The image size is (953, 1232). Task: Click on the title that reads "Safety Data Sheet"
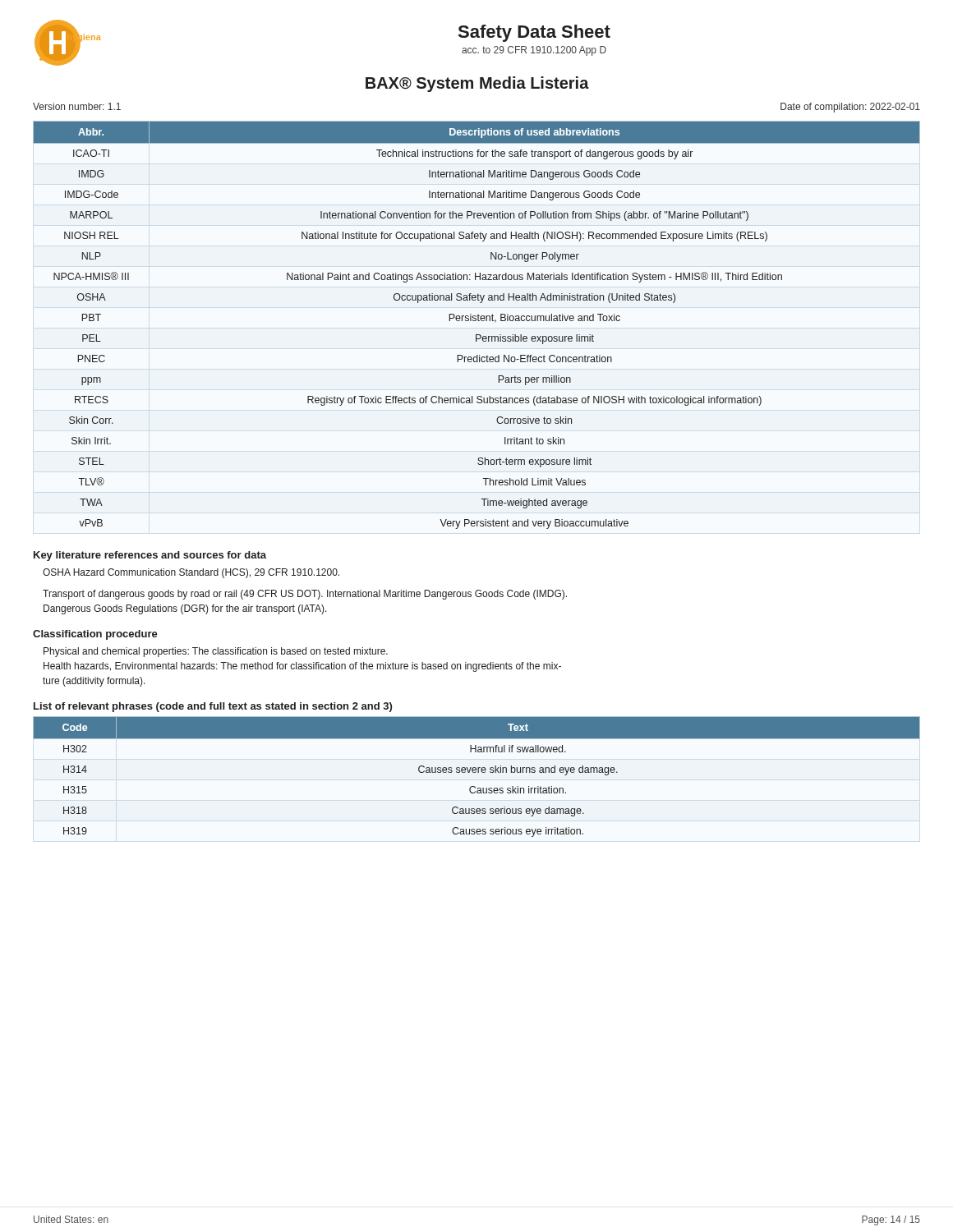coord(534,32)
